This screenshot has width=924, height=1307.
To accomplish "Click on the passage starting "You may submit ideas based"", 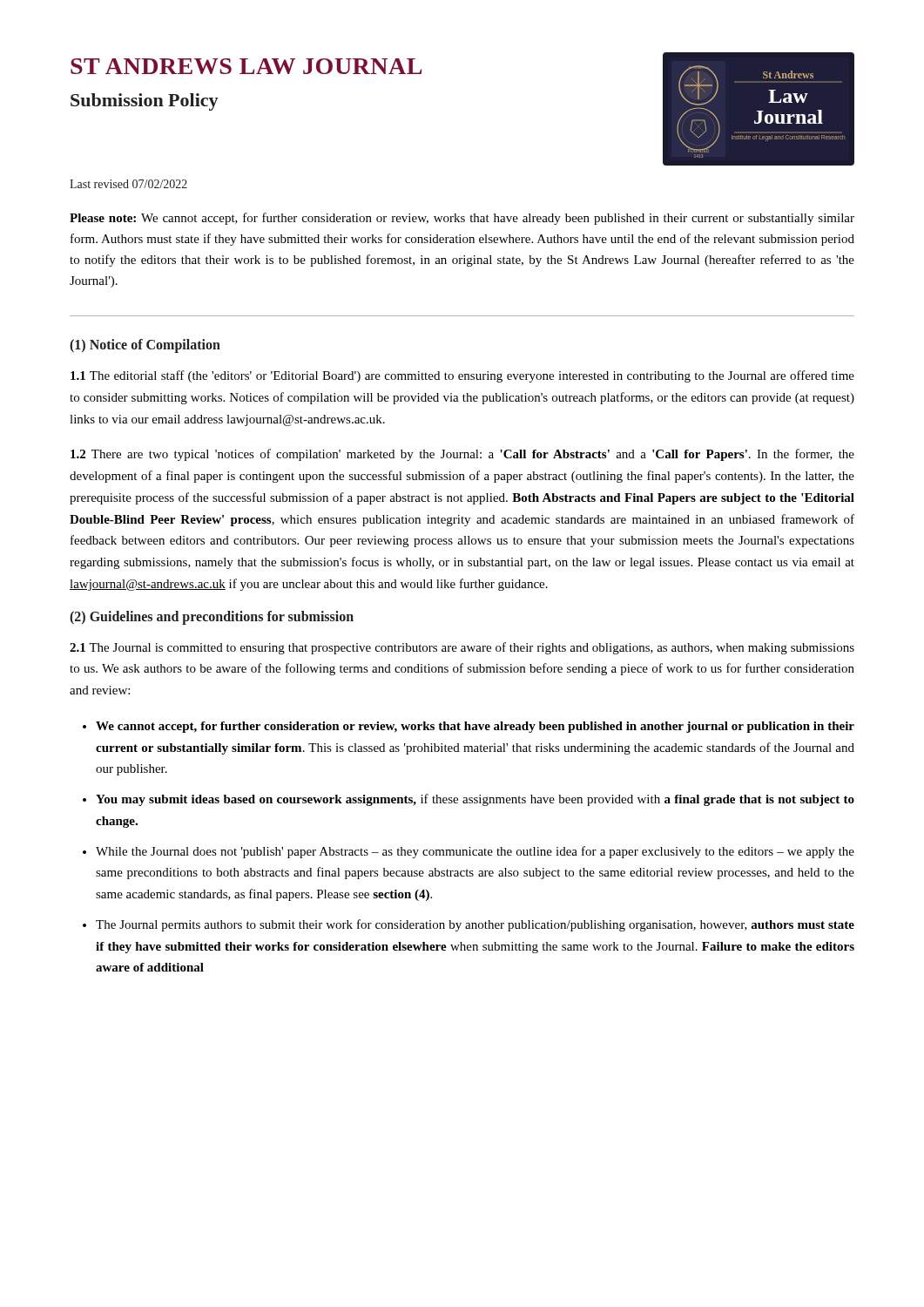I will 475,810.
